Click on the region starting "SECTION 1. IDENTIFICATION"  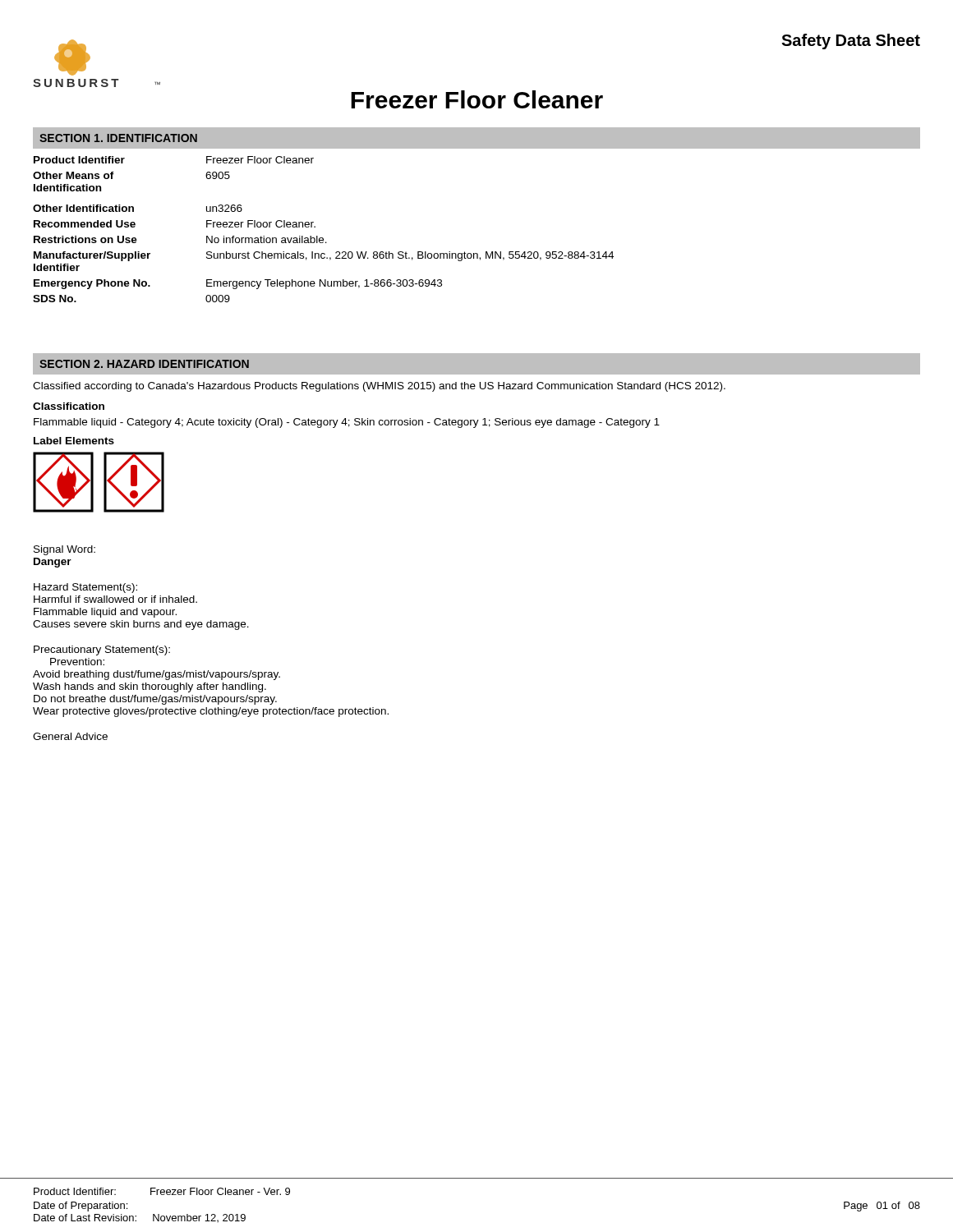tap(476, 138)
